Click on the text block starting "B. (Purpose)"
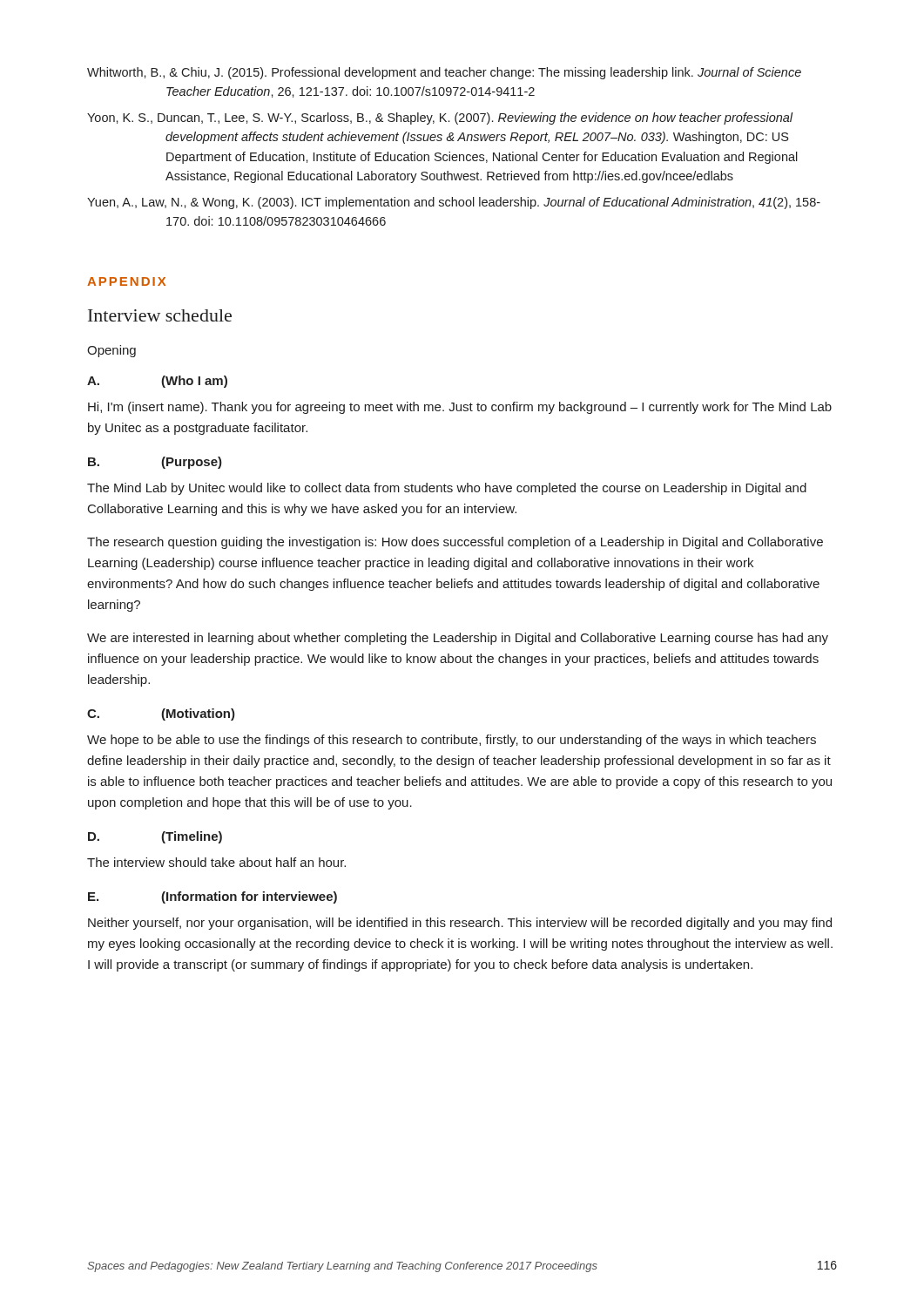Screen dimensions: 1307x924 point(155,461)
